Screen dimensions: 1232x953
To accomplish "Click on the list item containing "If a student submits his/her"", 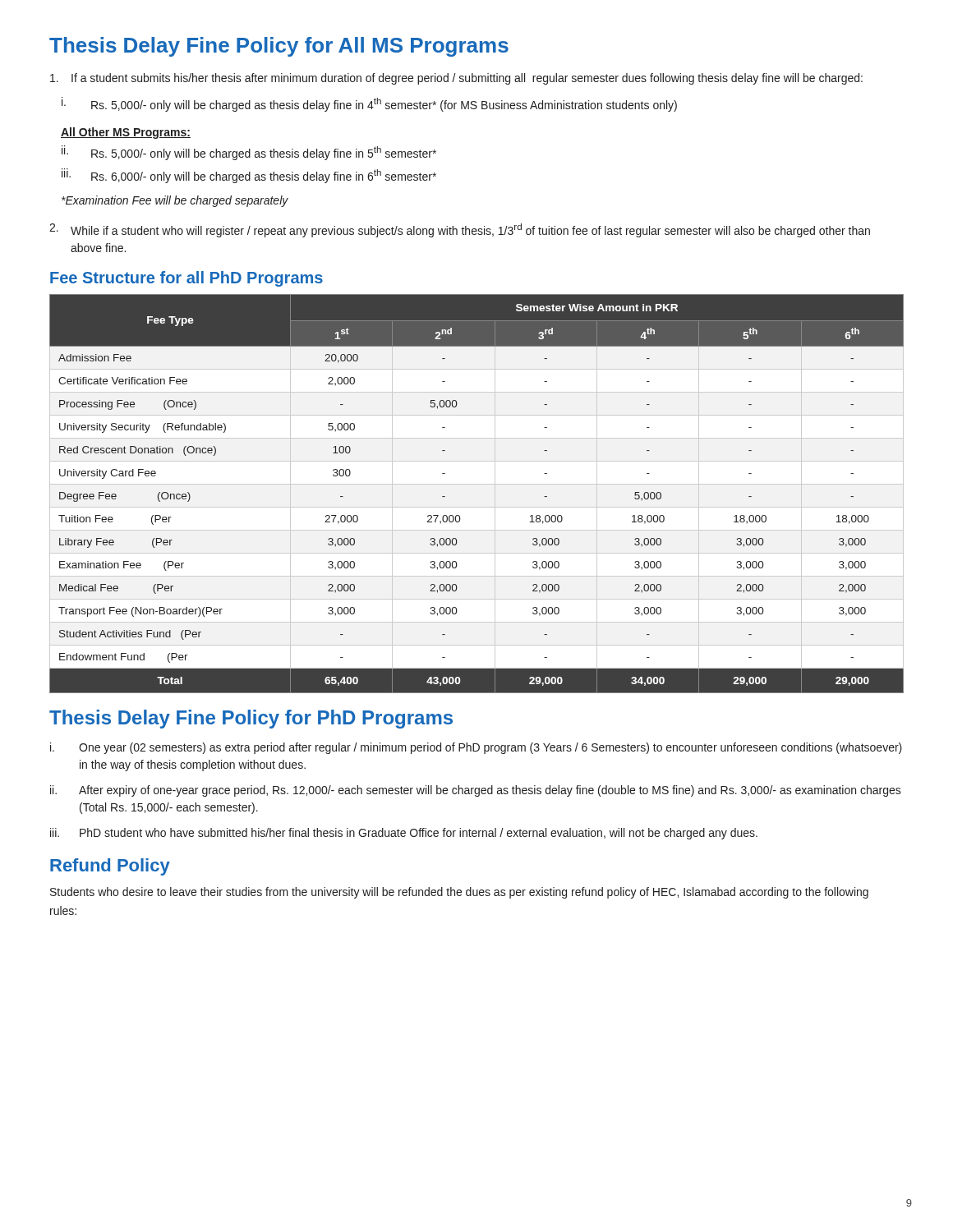I will pos(456,78).
